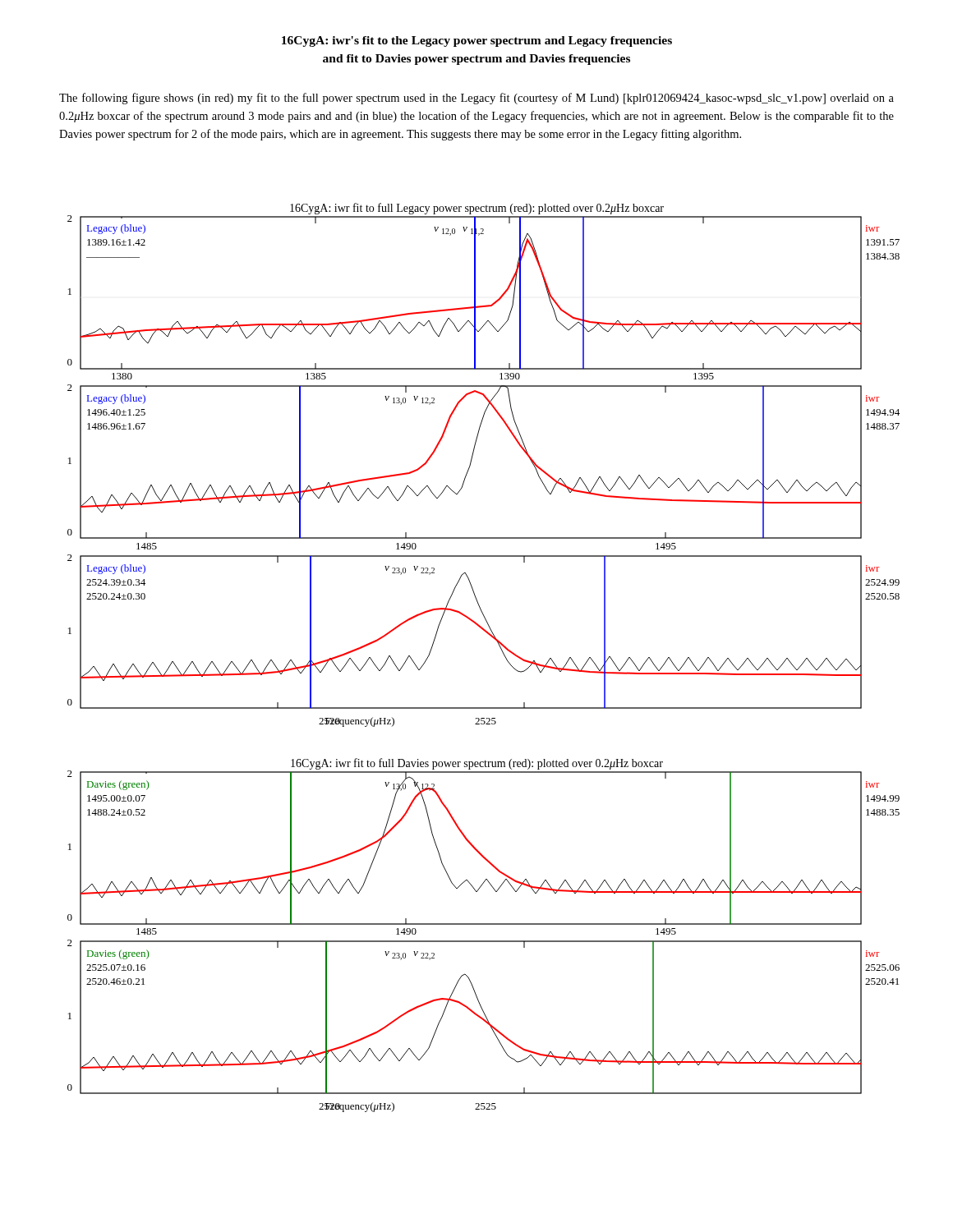Click the title
The width and height of the screenshot is (953, 1232).
(476, 50)
